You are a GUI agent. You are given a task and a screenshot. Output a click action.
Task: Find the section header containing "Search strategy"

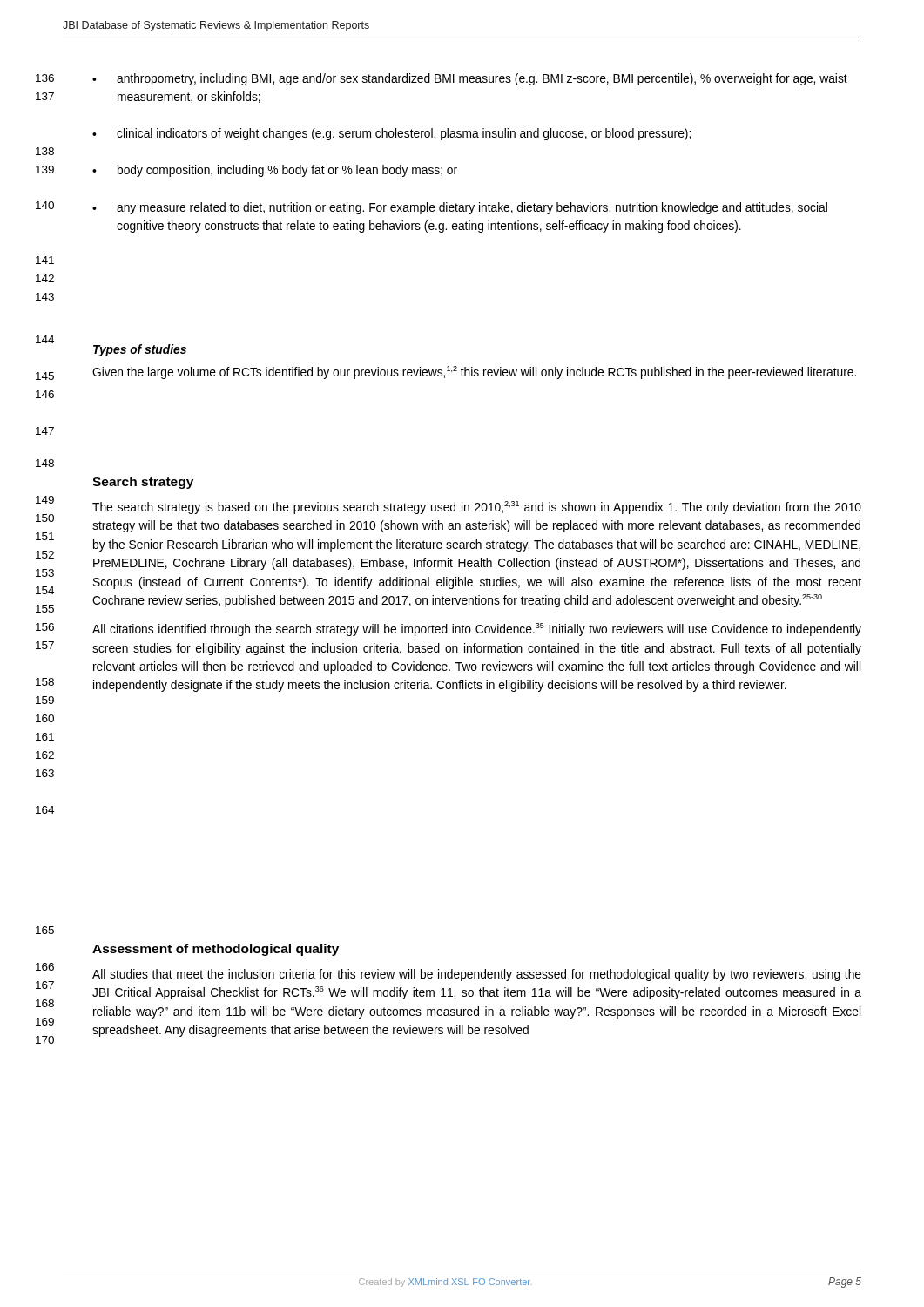[x=143, y=481]
